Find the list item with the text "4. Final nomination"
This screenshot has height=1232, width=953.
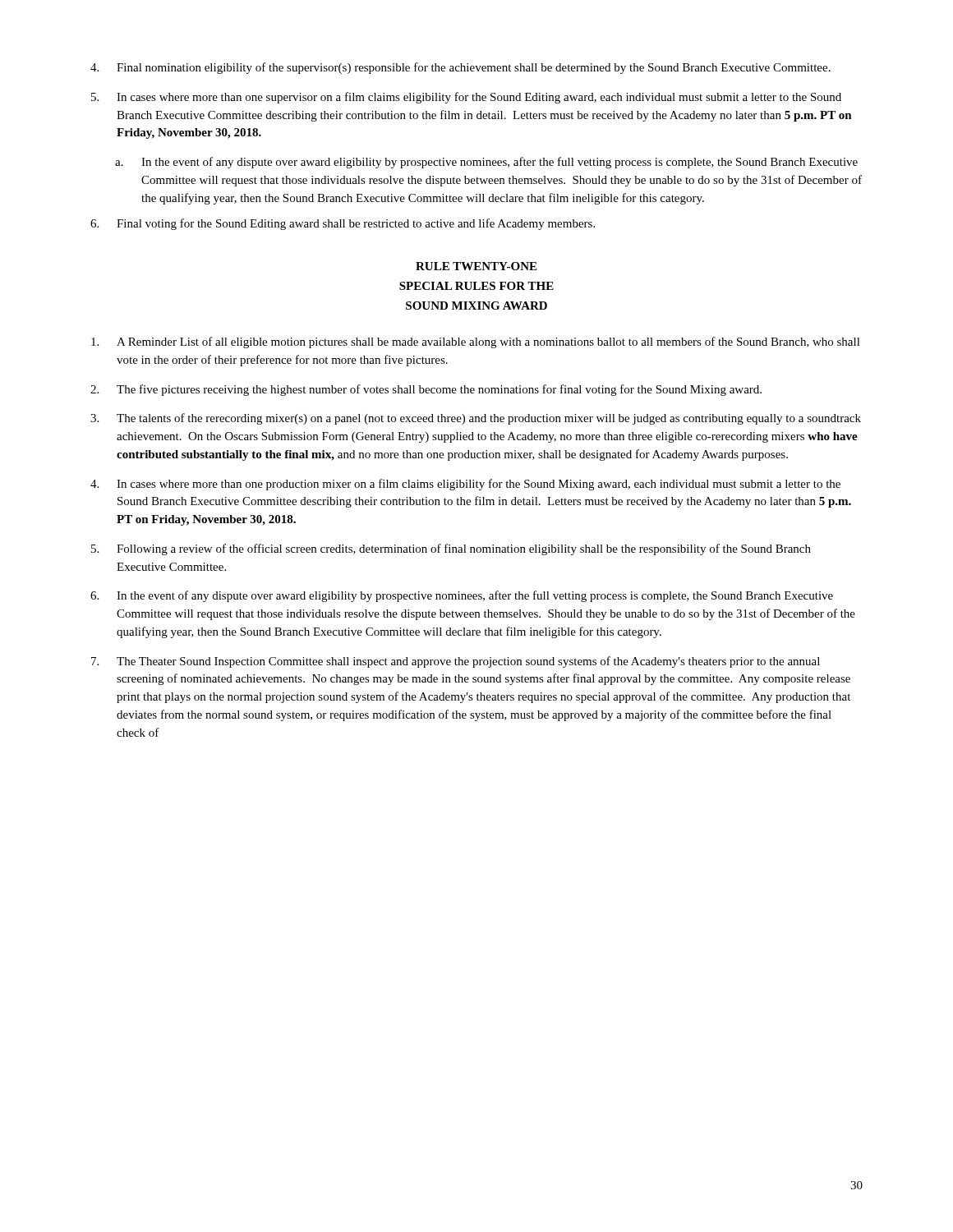click(x=476, y=68)
